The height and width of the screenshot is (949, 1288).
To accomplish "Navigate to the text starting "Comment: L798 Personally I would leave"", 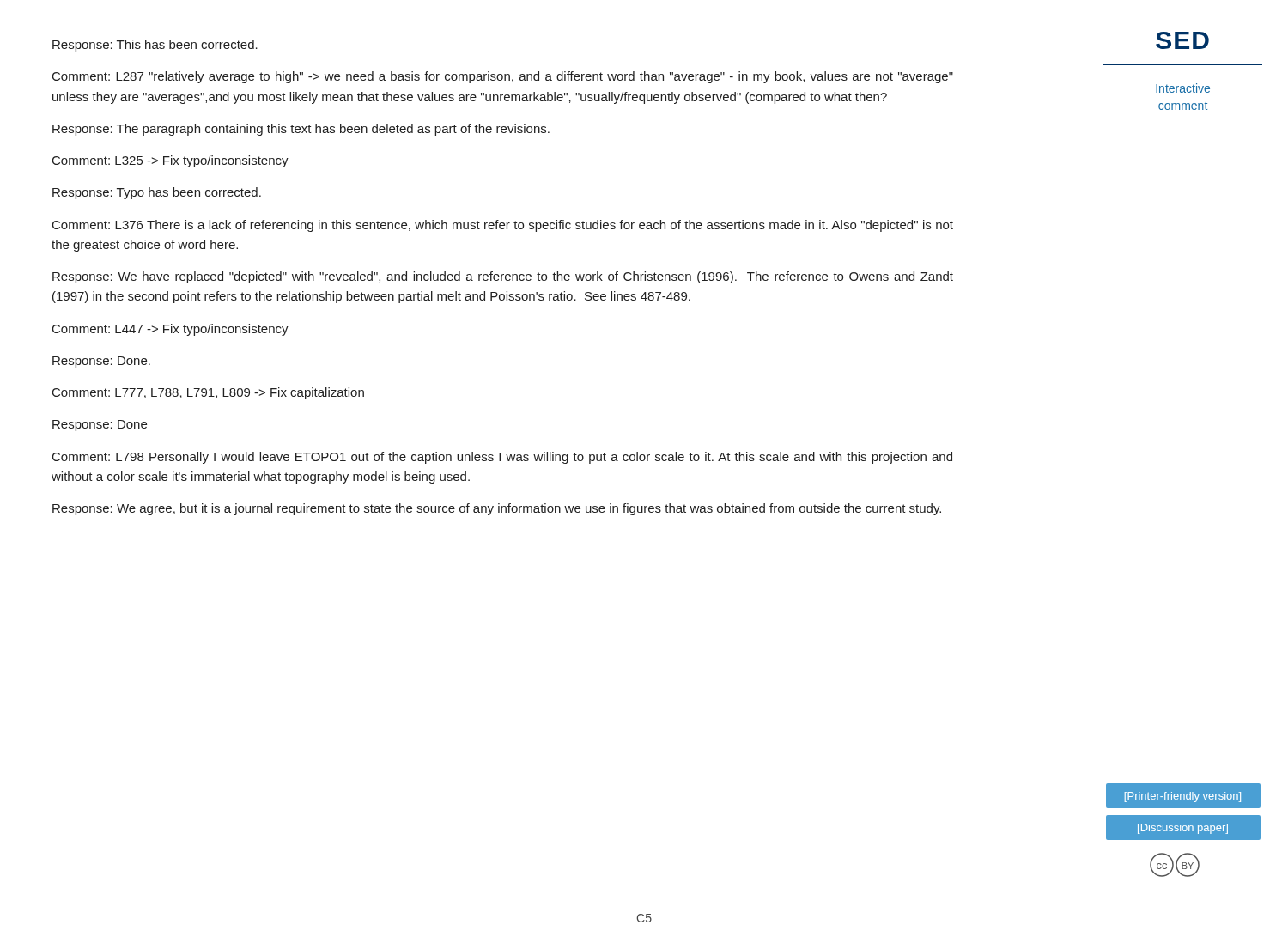I will tap(502, 466).
